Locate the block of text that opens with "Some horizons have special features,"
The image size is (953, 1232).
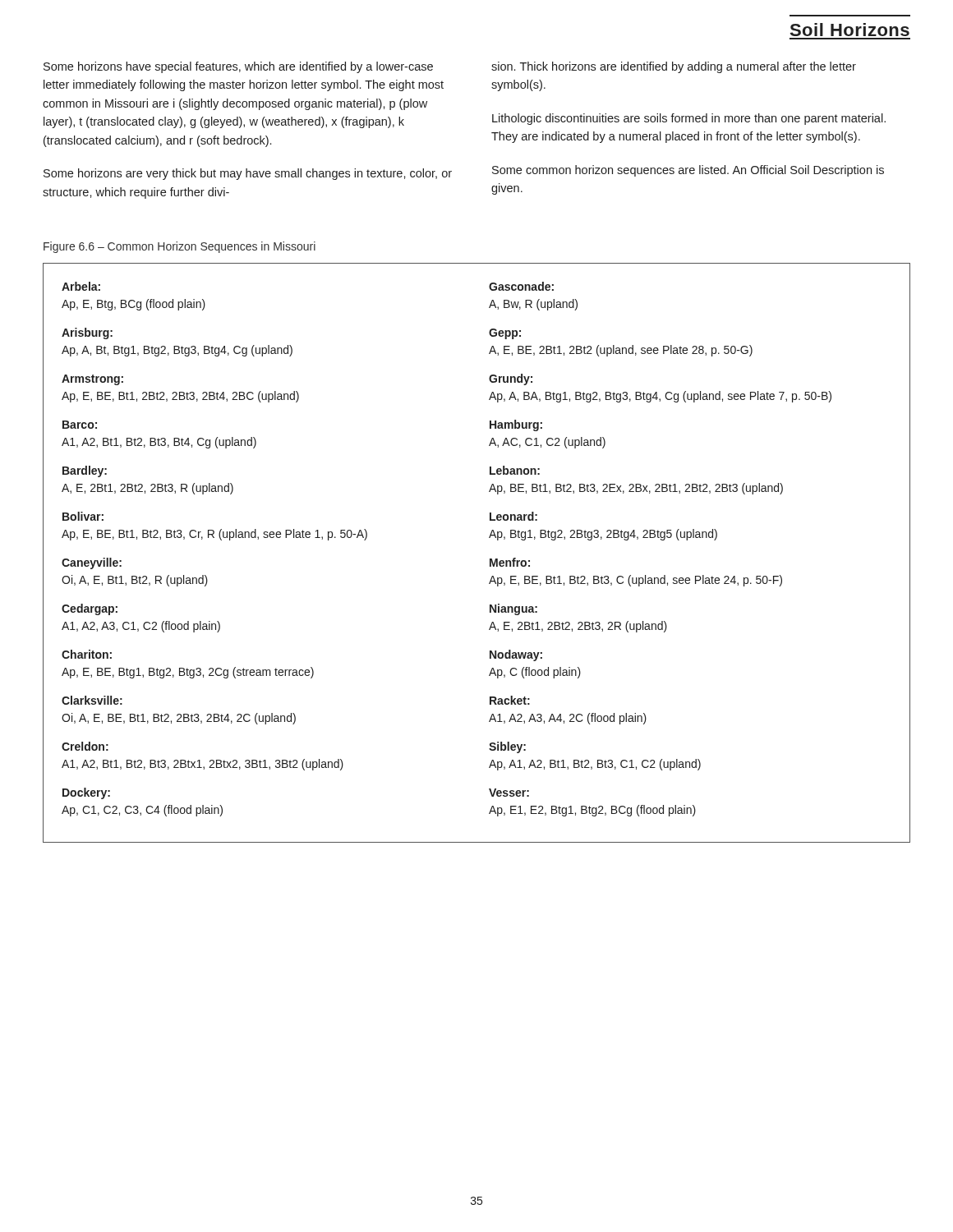tap(252, 129)
